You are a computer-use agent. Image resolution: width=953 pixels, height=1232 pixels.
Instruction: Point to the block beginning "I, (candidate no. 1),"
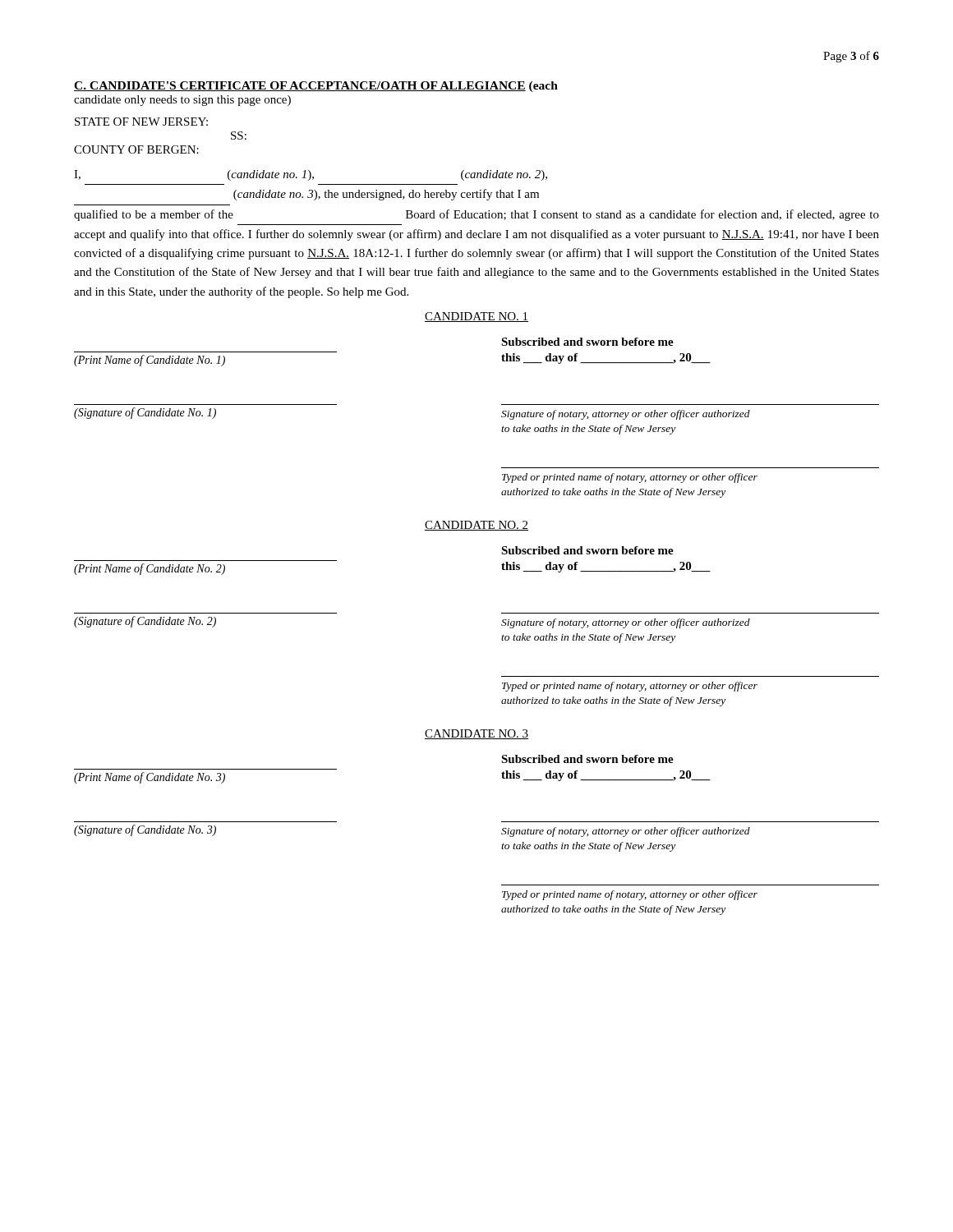click(x=476, y=231)
